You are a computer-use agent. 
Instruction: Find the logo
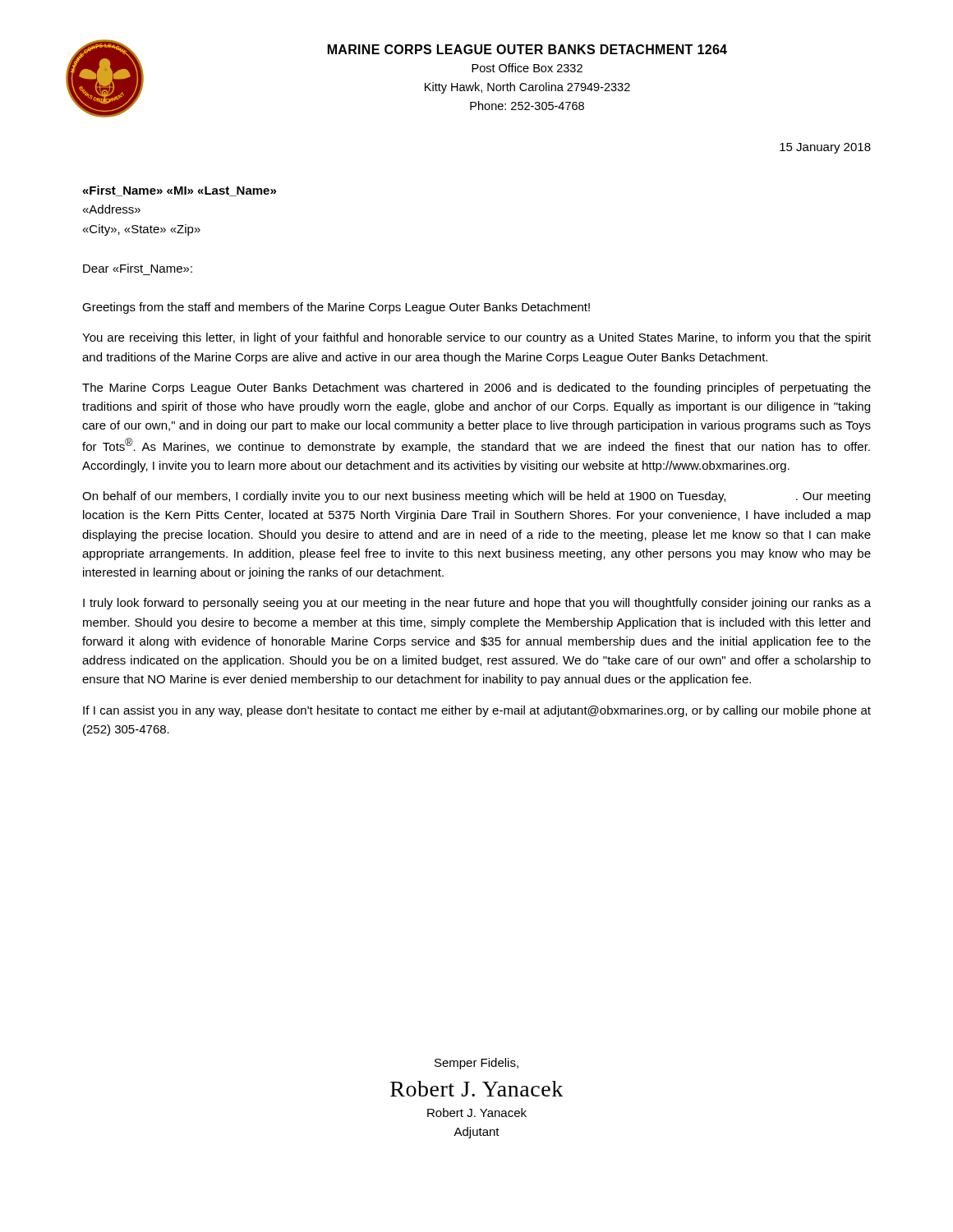pos(105,78)
